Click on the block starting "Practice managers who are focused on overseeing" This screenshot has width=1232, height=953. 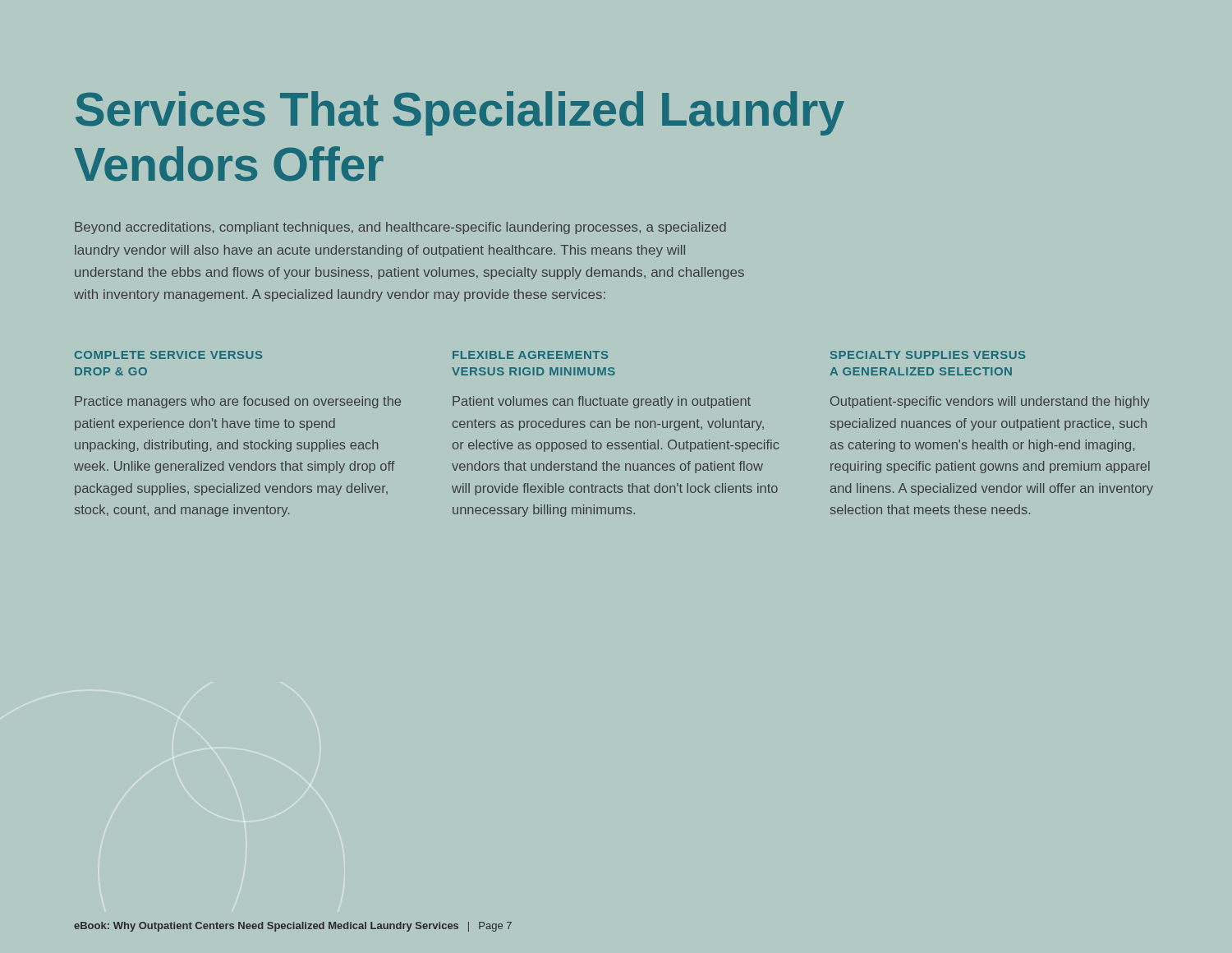click(x=238, y=455)
